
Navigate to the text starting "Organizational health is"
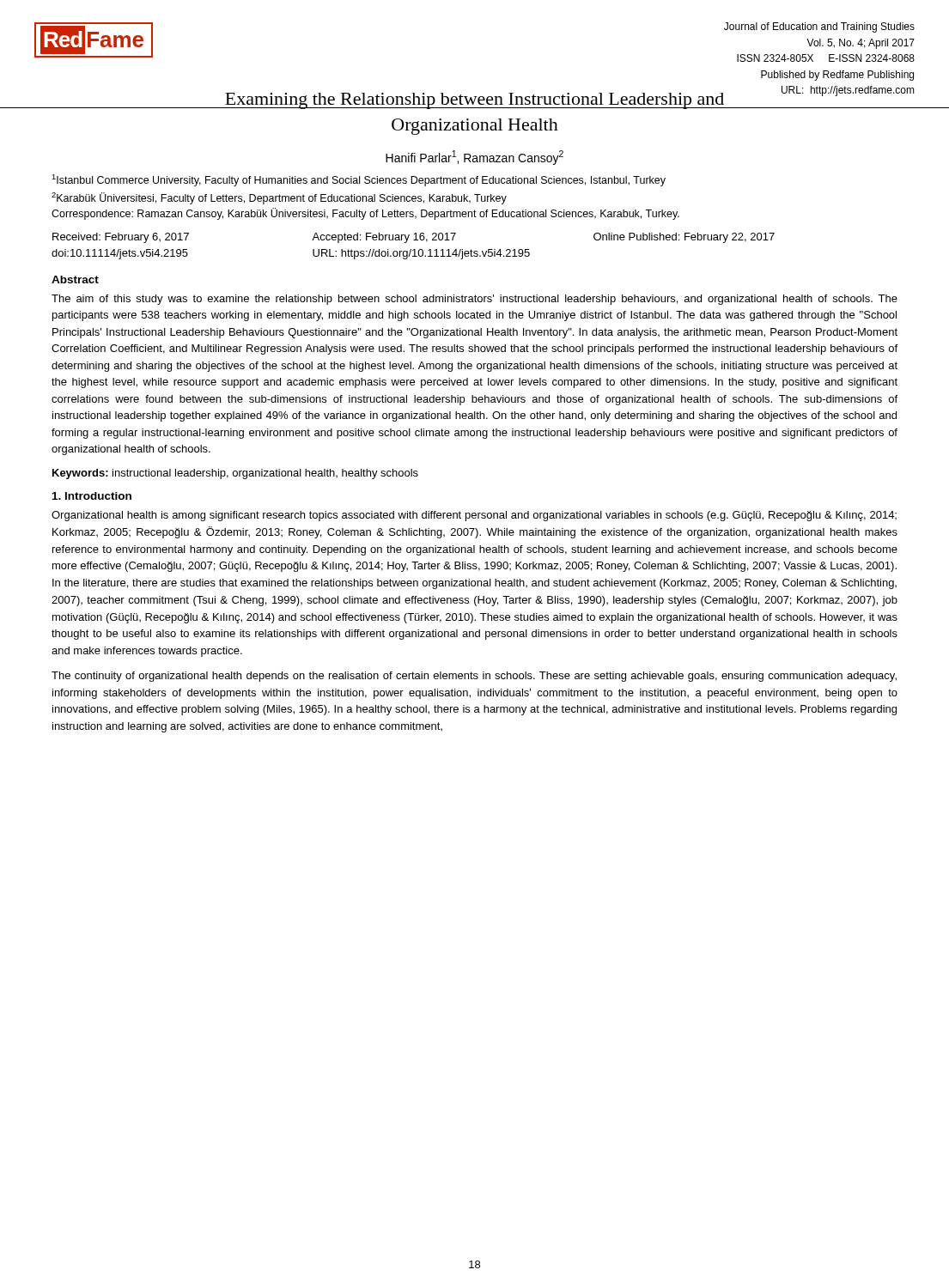point(474,583)
